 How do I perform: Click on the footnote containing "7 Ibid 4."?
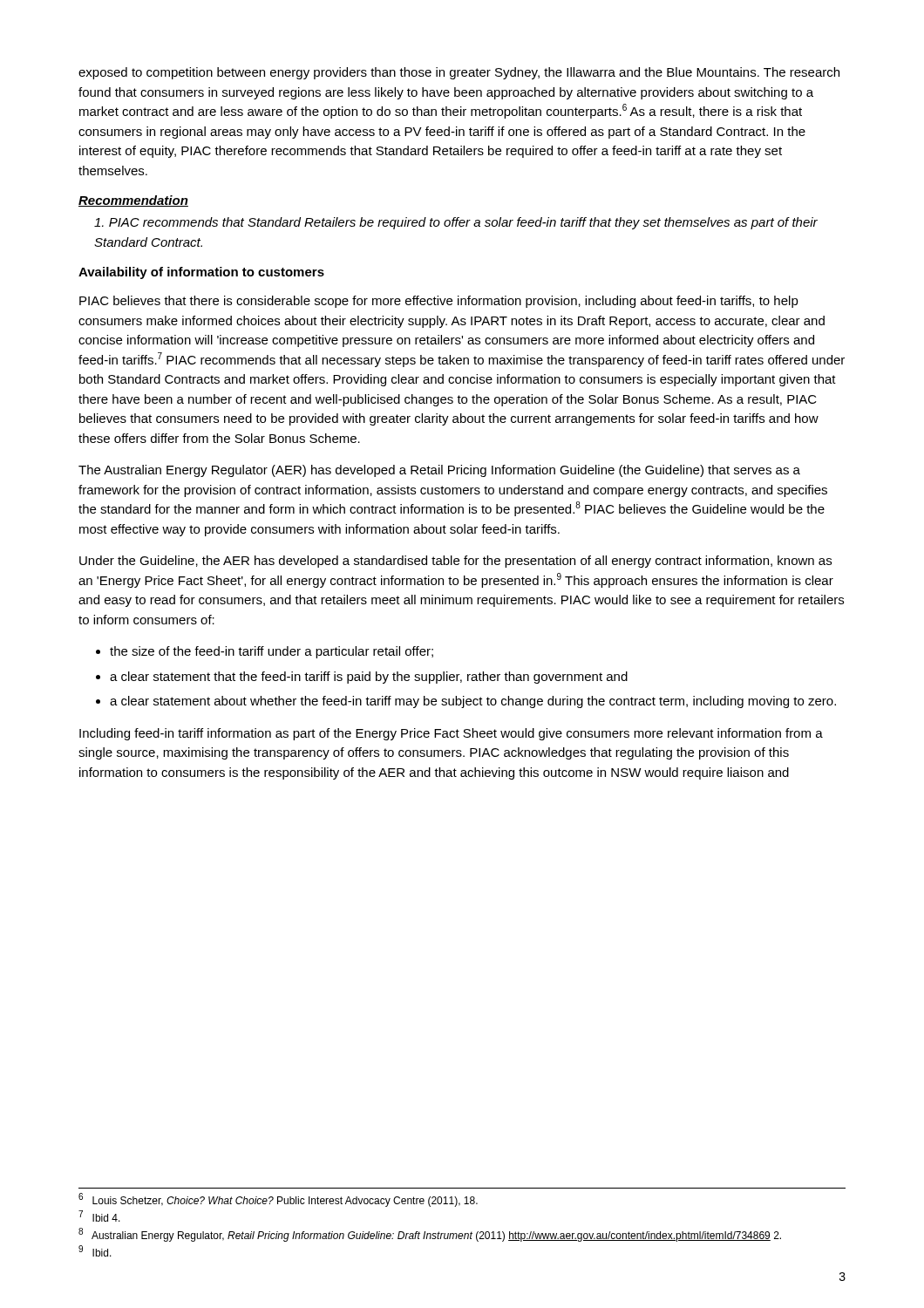point(99,1217)
